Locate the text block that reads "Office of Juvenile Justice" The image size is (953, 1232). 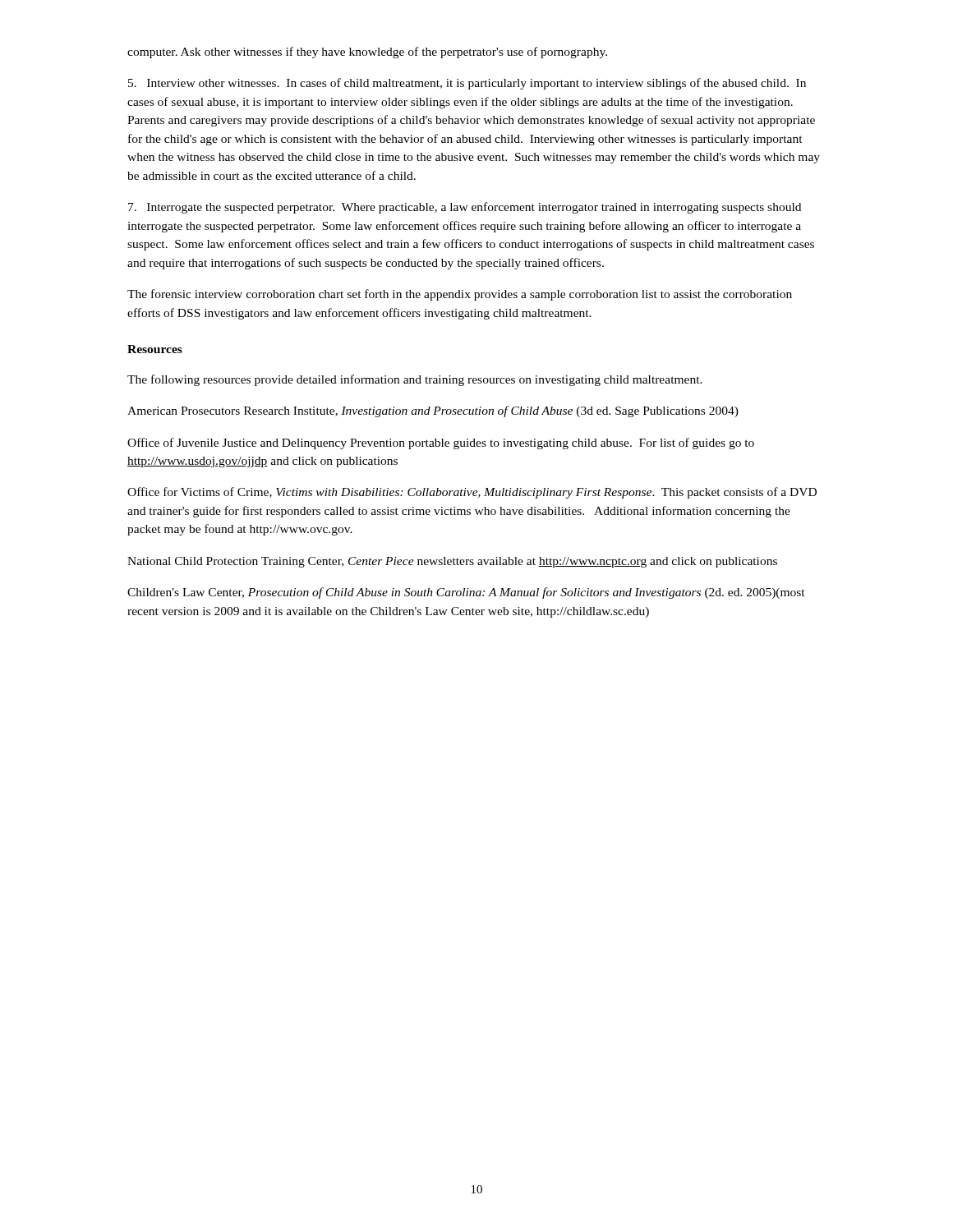point(441,451)
